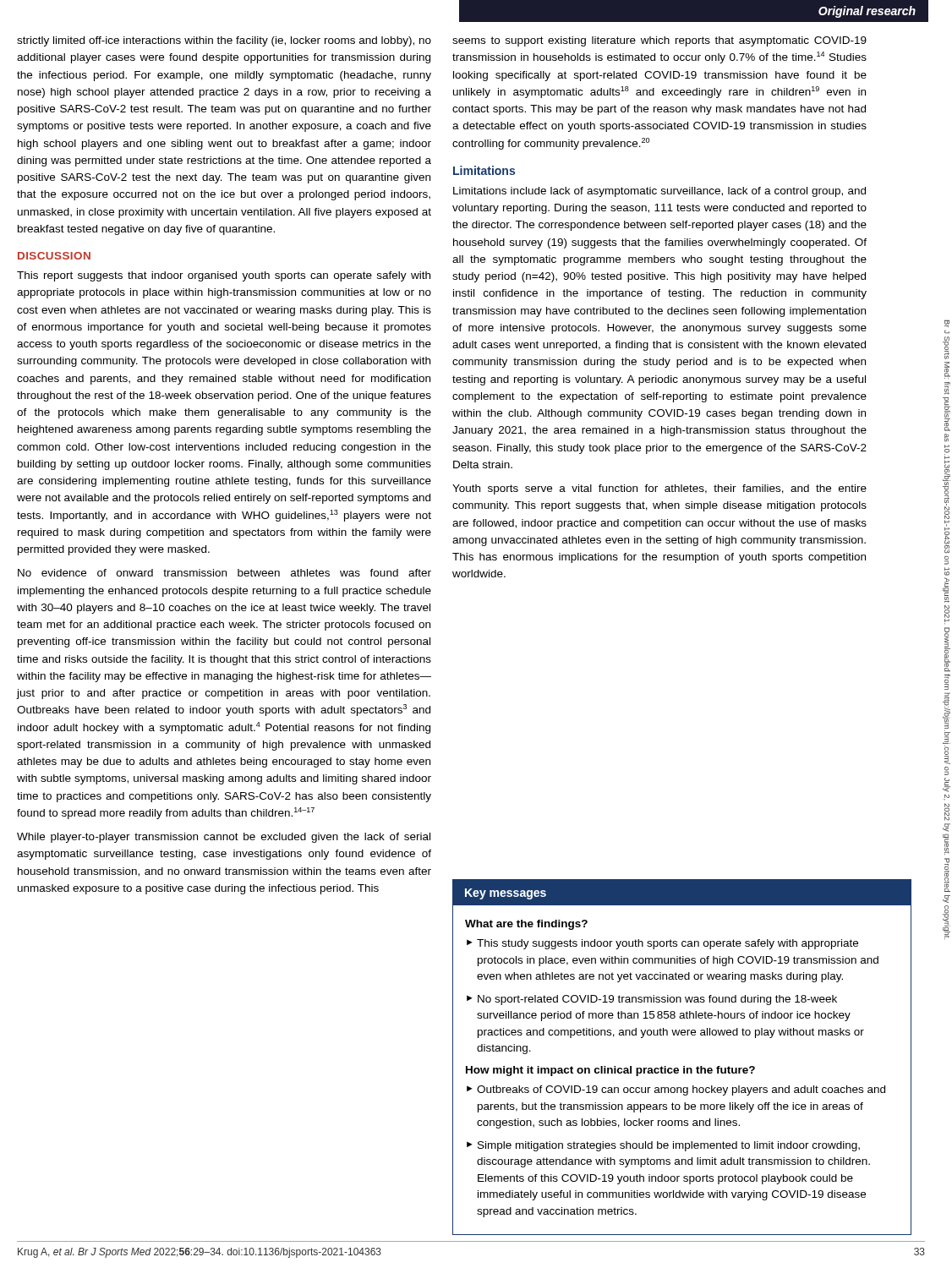Image resolution: width=952 pixels, height=1268 pixels.
Task: Select the list item with the text "► This study suggests indoor youth sports can"
Action: pos(682,960)
